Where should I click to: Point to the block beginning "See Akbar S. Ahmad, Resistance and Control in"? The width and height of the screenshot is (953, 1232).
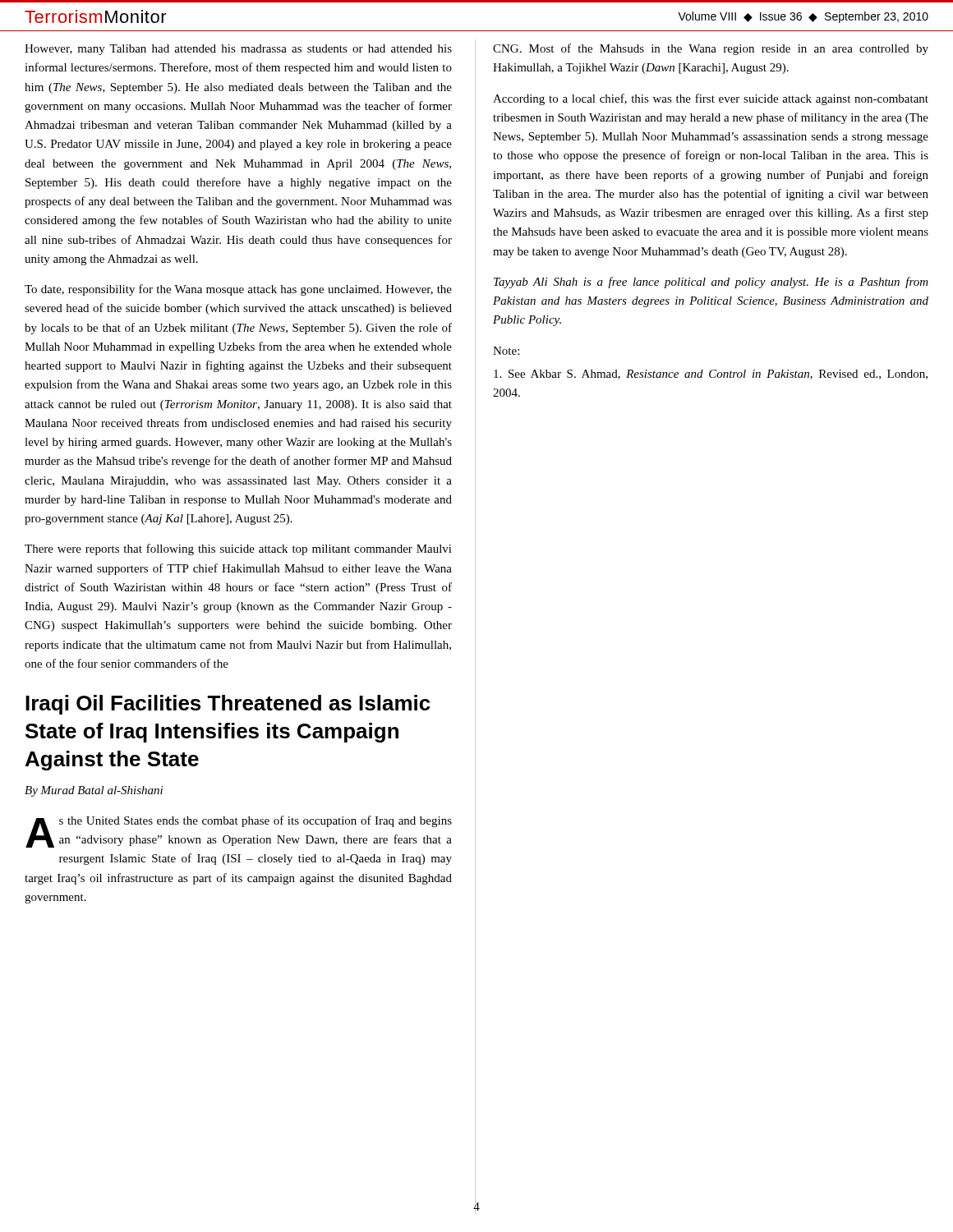(711, 383)
